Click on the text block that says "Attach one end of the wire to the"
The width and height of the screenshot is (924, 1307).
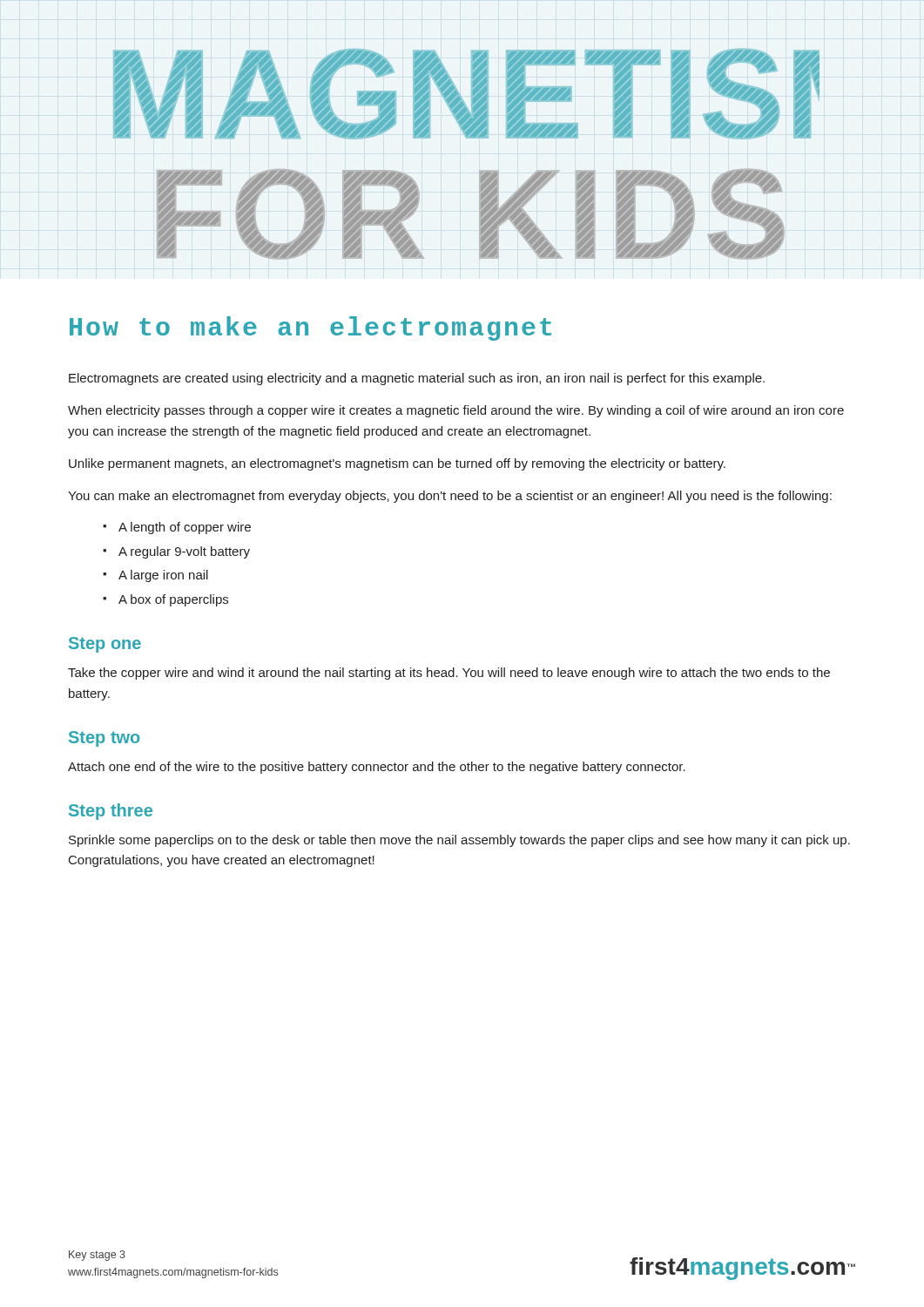(377, 766)
